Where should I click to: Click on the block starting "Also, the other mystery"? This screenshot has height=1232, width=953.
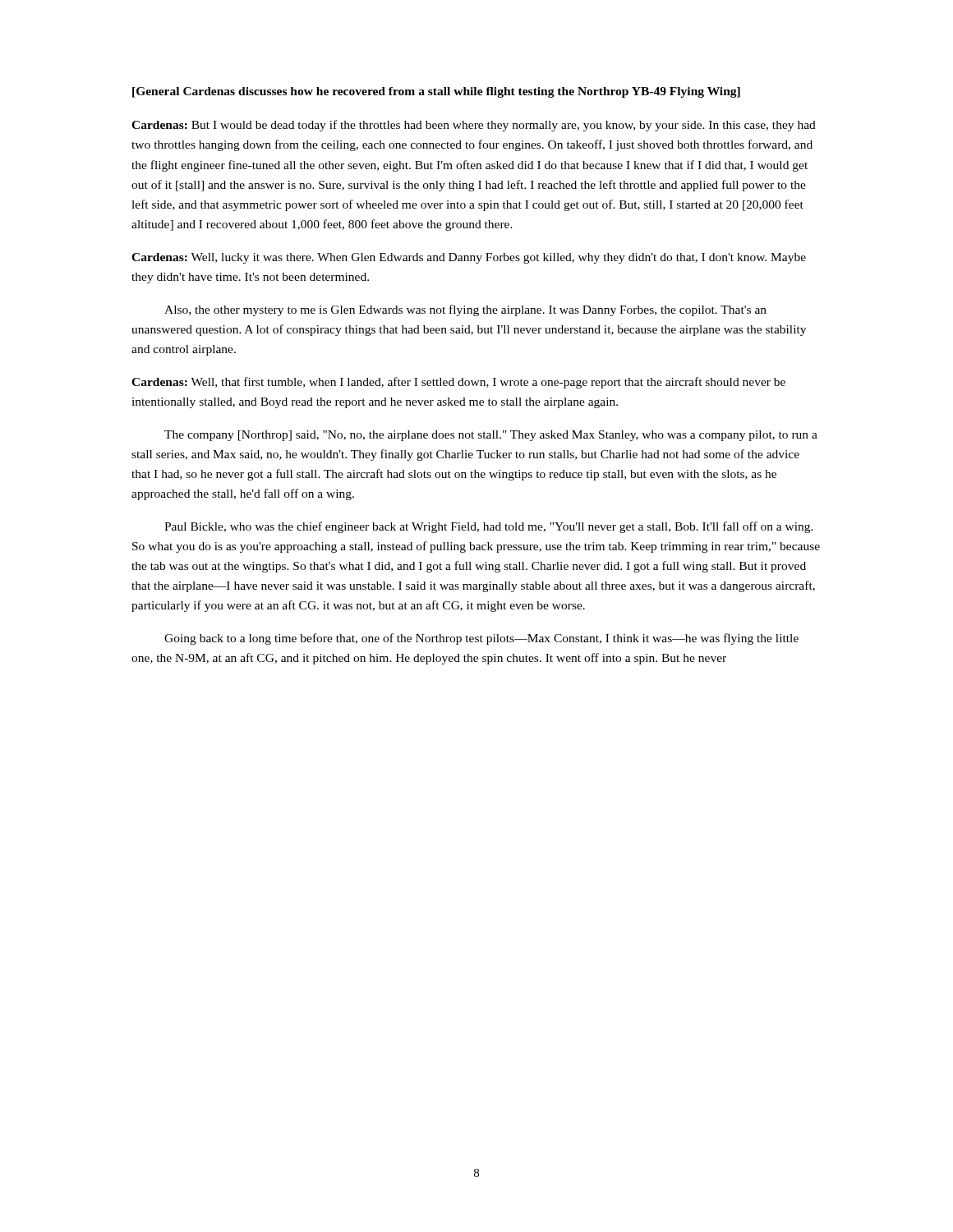(469, 329)
